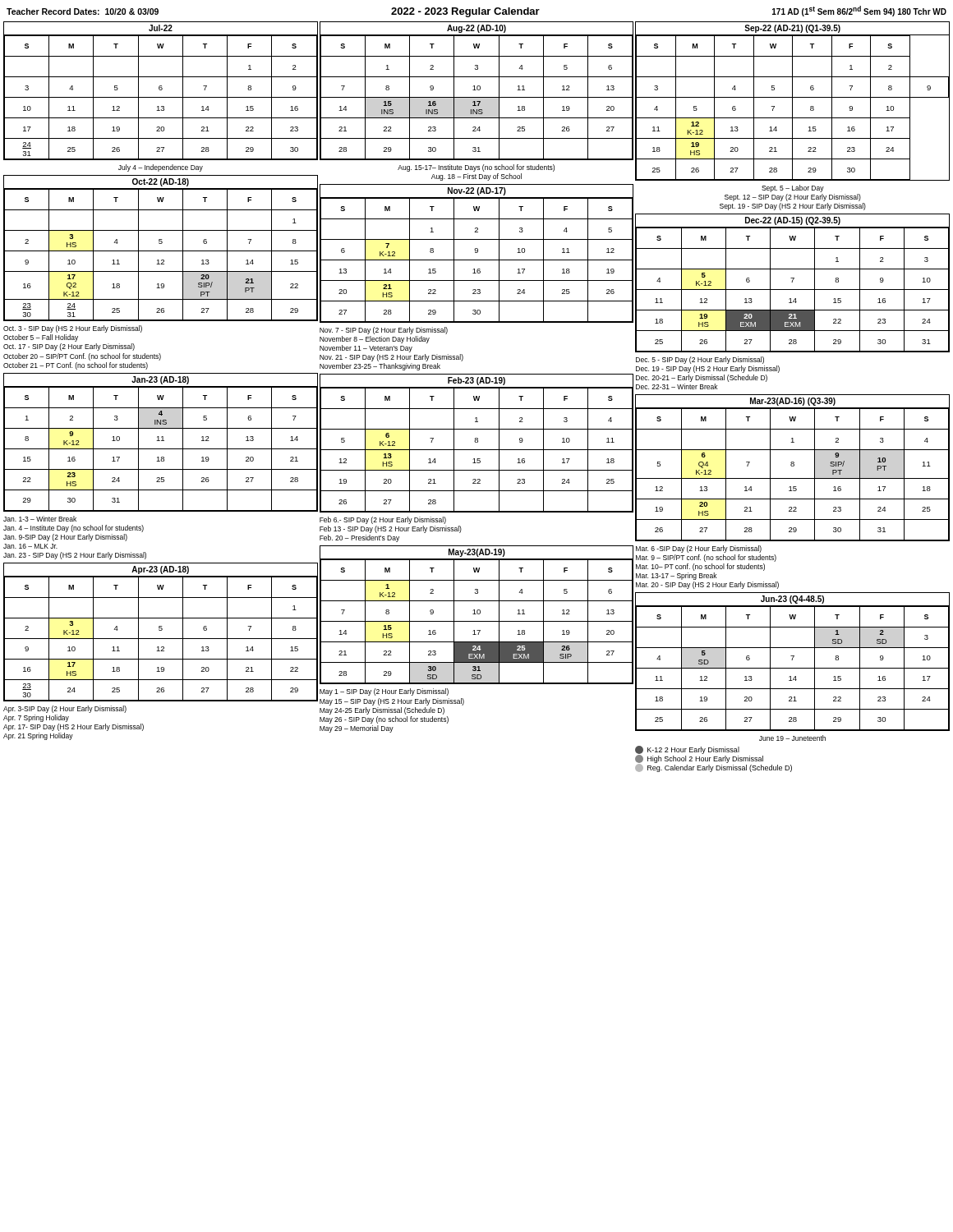Navigate to the text block starting "Oct. 3 - SIP Day (HS 2"
Screen dimensions: 1232x953
click(82, 347)
